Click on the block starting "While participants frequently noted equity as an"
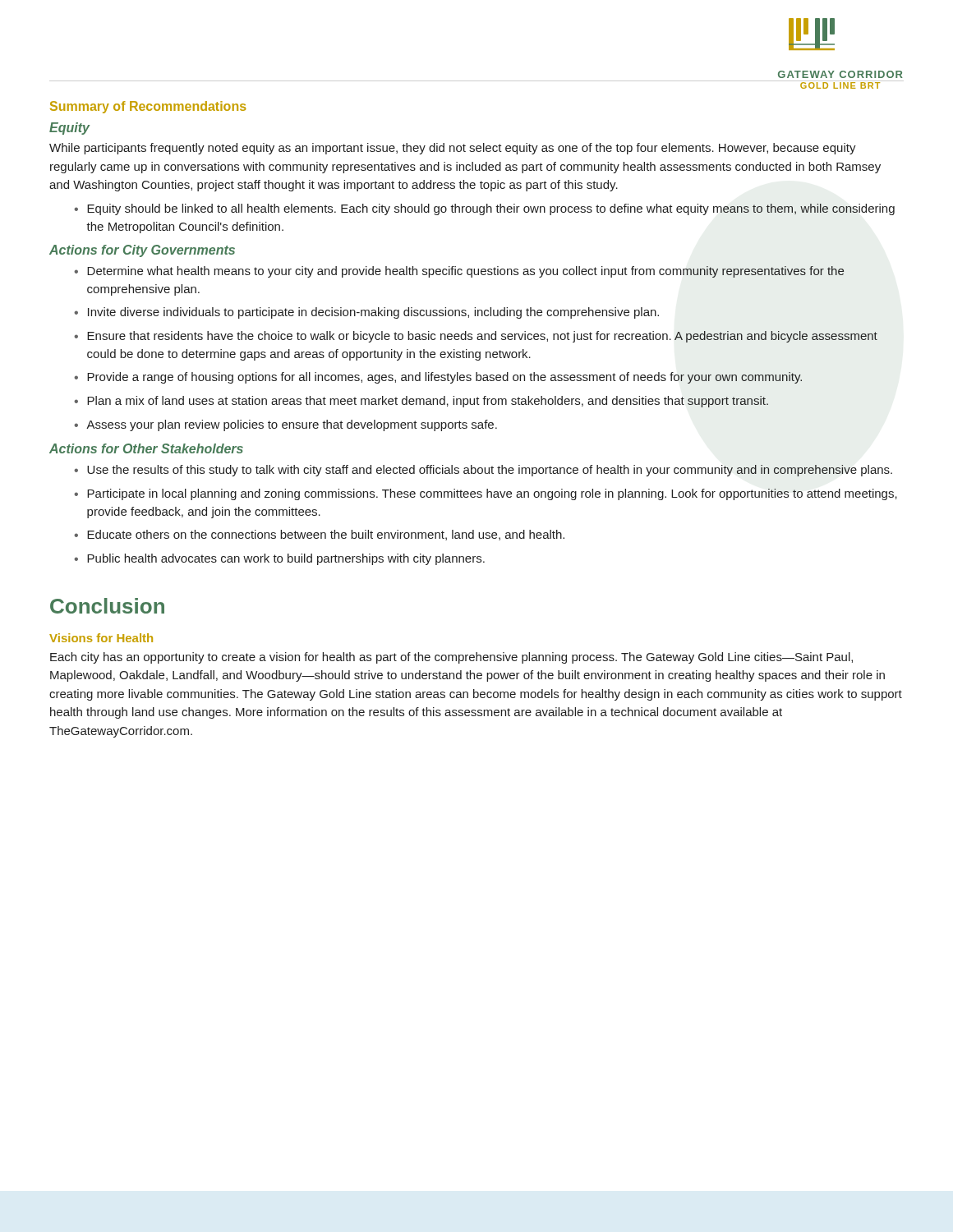 (476, 167)
